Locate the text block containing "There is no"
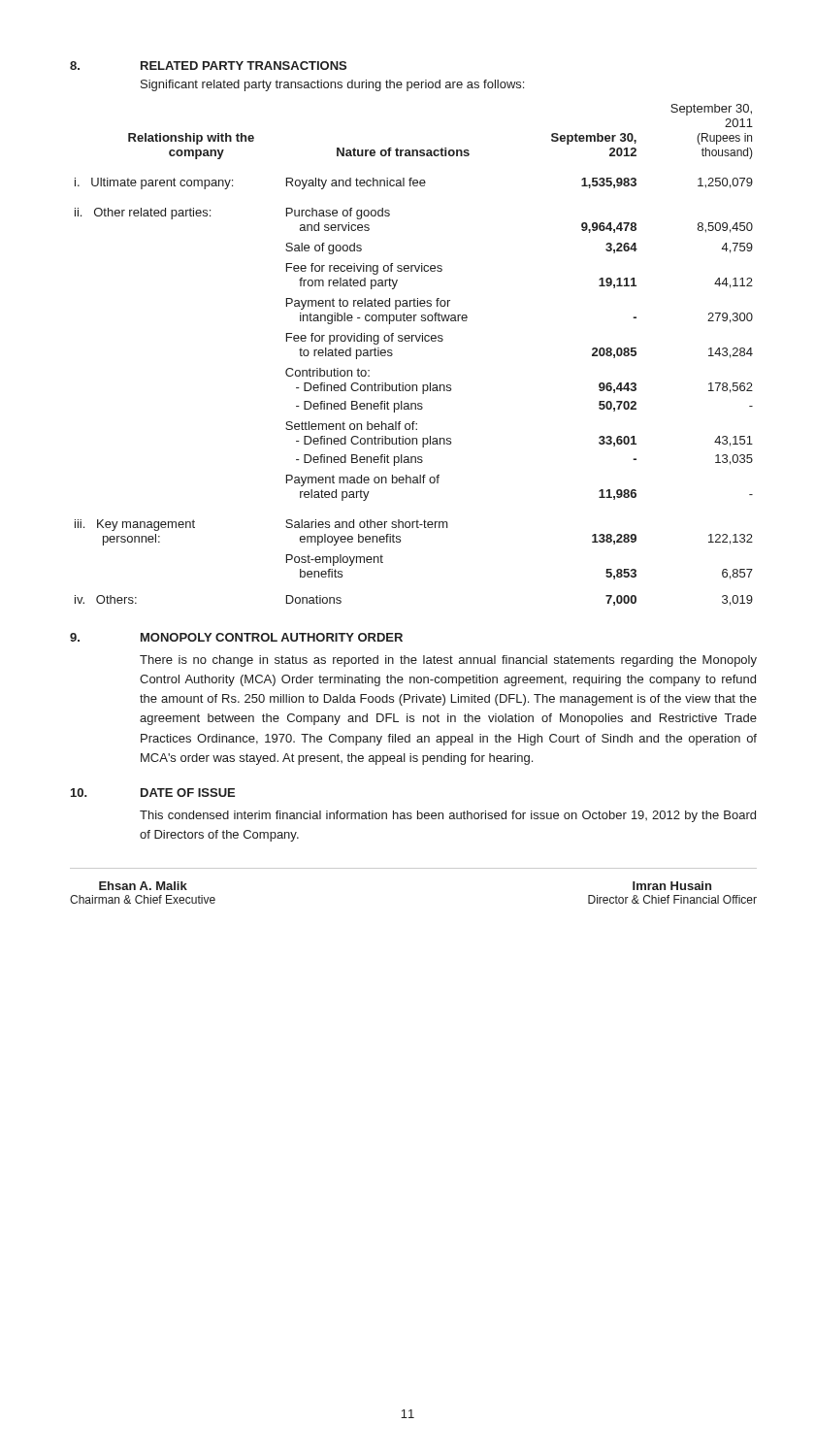Viewport: 815px width, 1456px height. click(x=448, y=709)
